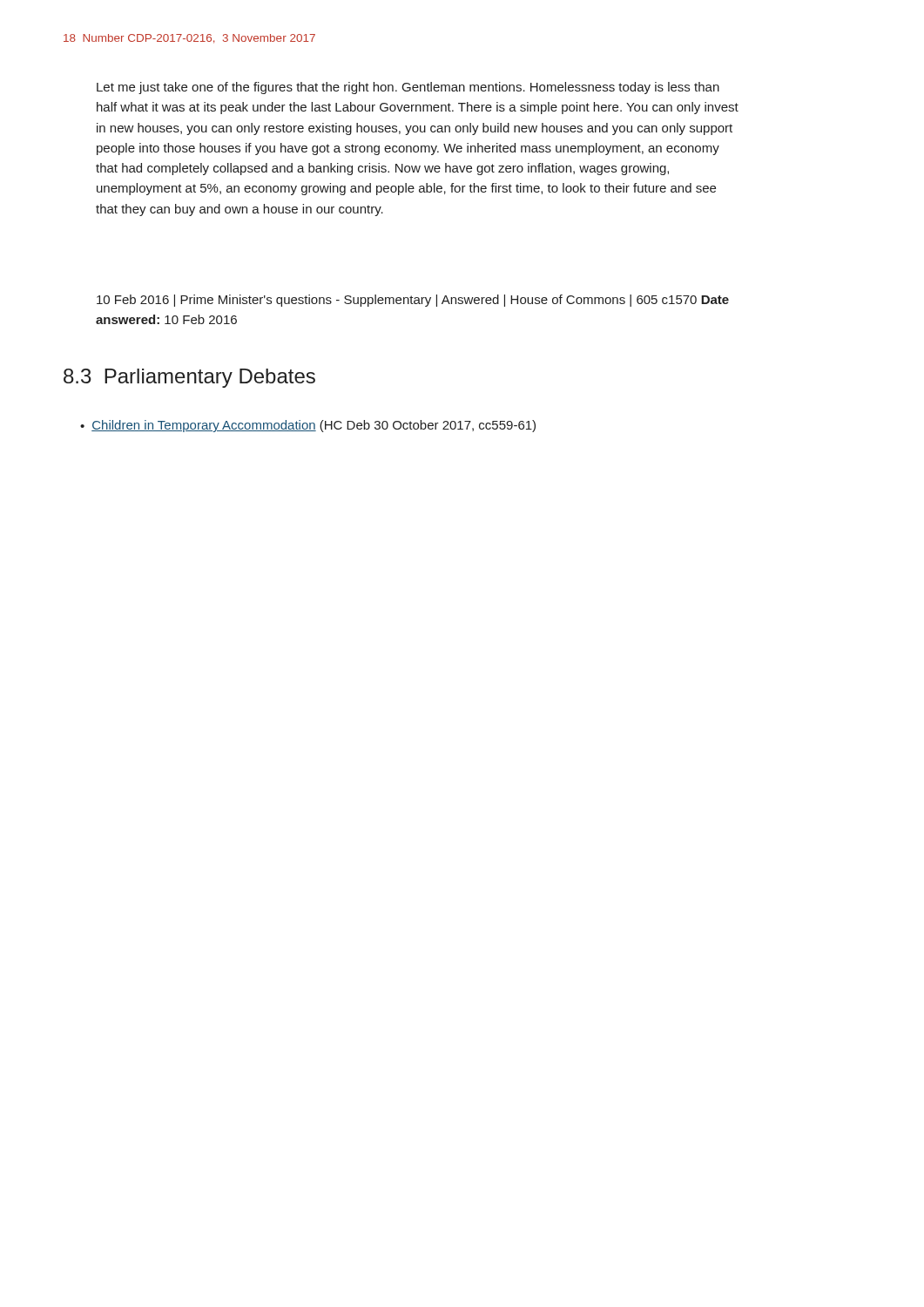924x1307 pixels.
Task: Find the list item with the text "• Children in Temporary"
Action: click(x=308, y=425)
